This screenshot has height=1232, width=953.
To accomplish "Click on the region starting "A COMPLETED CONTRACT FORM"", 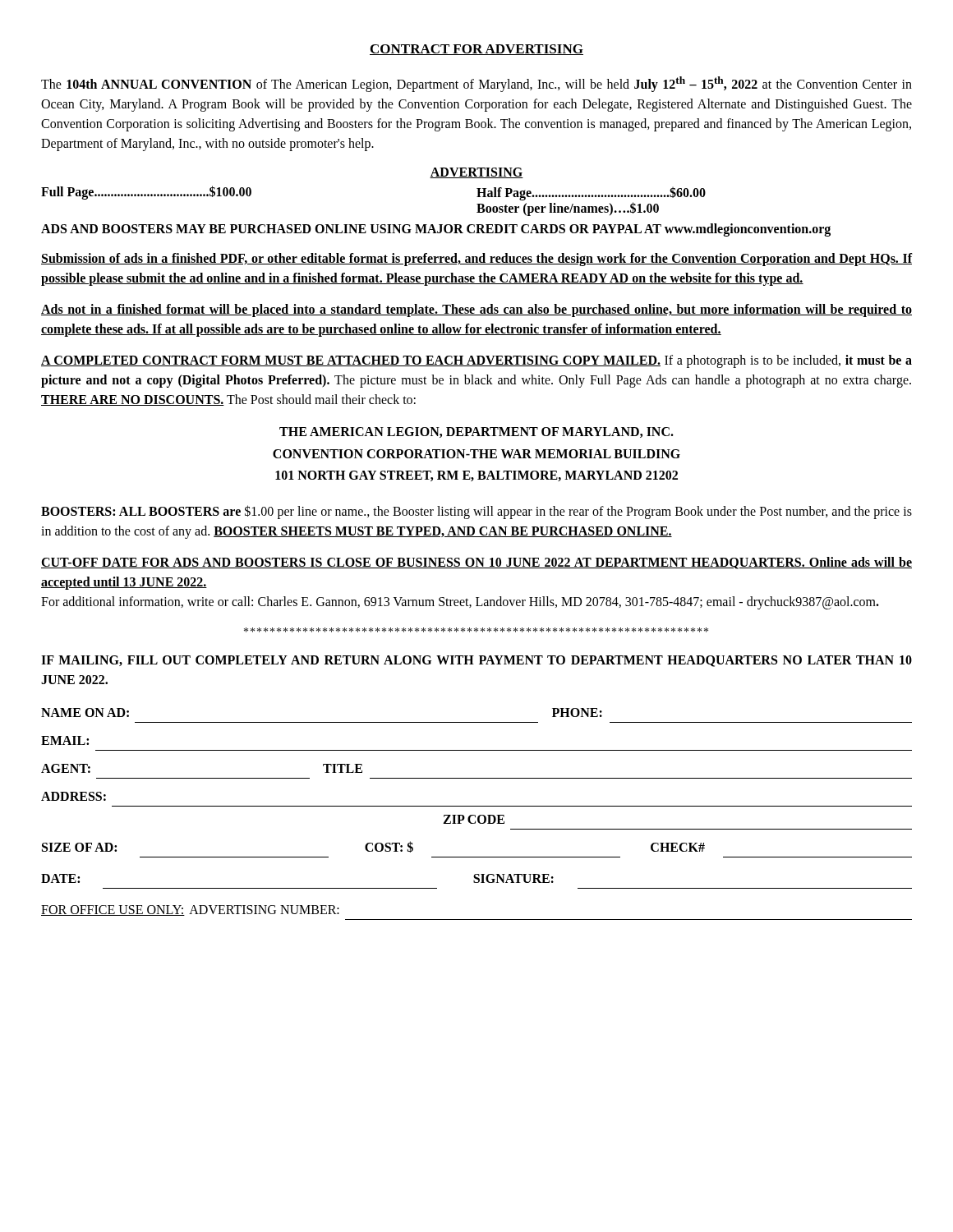I will coord(476,380).
